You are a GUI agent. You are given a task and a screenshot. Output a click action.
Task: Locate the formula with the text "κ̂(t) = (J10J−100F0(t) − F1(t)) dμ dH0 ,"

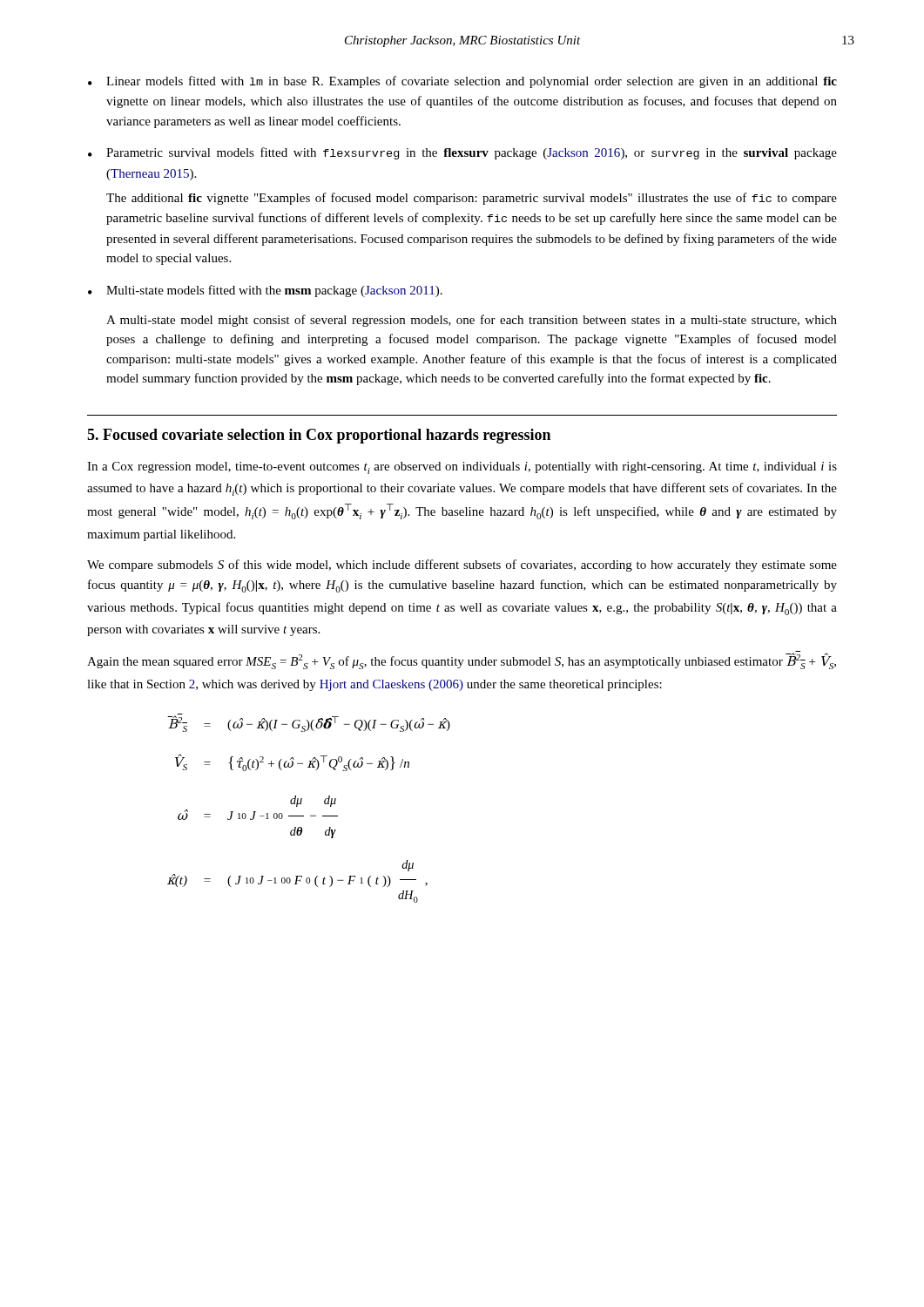(284, 880)
